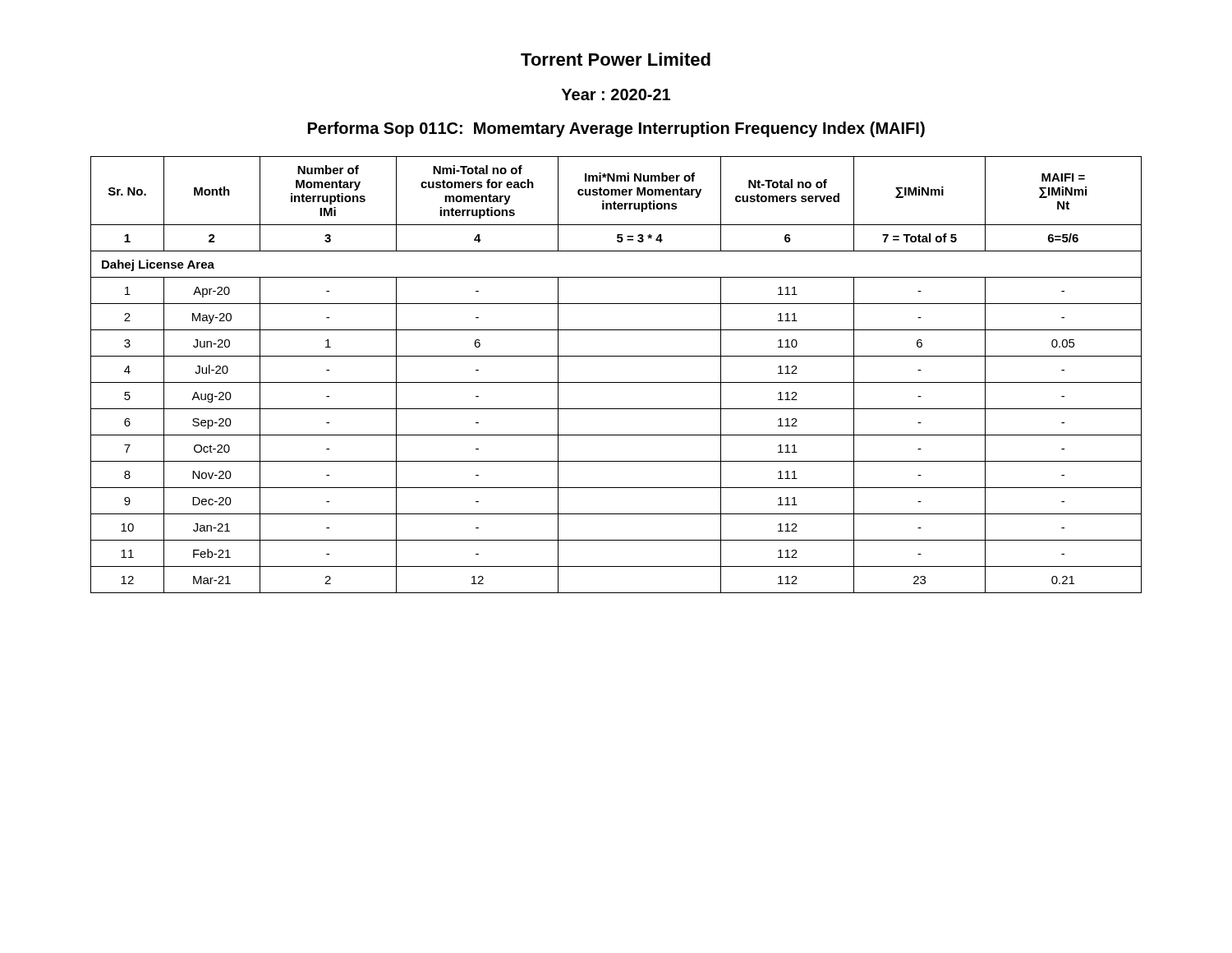This screenshot has width=1232, height=953.
Task: Click where it says "Year : 2020-21"
Action: tap(616, 95)
